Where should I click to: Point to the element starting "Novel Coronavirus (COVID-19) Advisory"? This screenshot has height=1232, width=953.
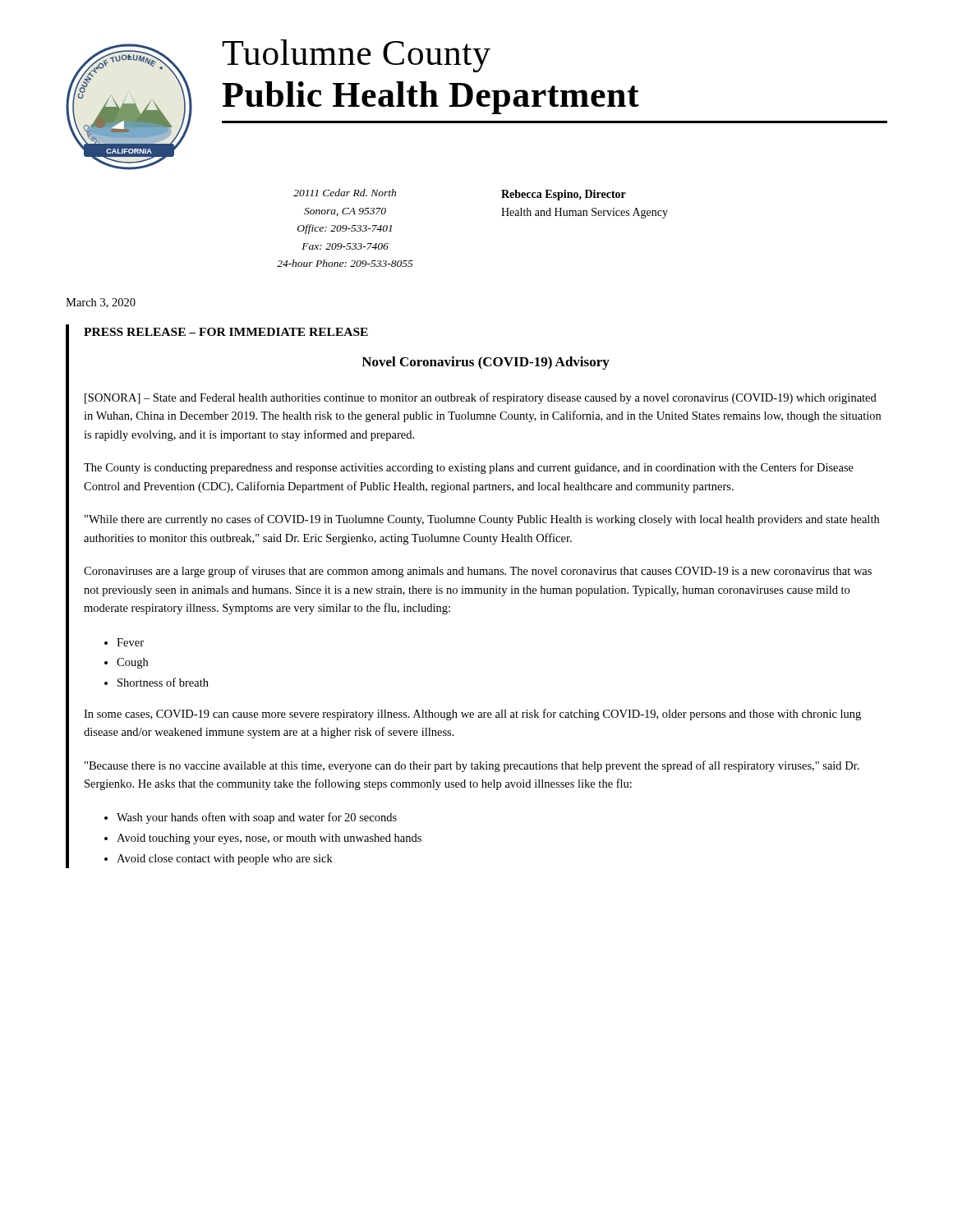pos(486,362)
